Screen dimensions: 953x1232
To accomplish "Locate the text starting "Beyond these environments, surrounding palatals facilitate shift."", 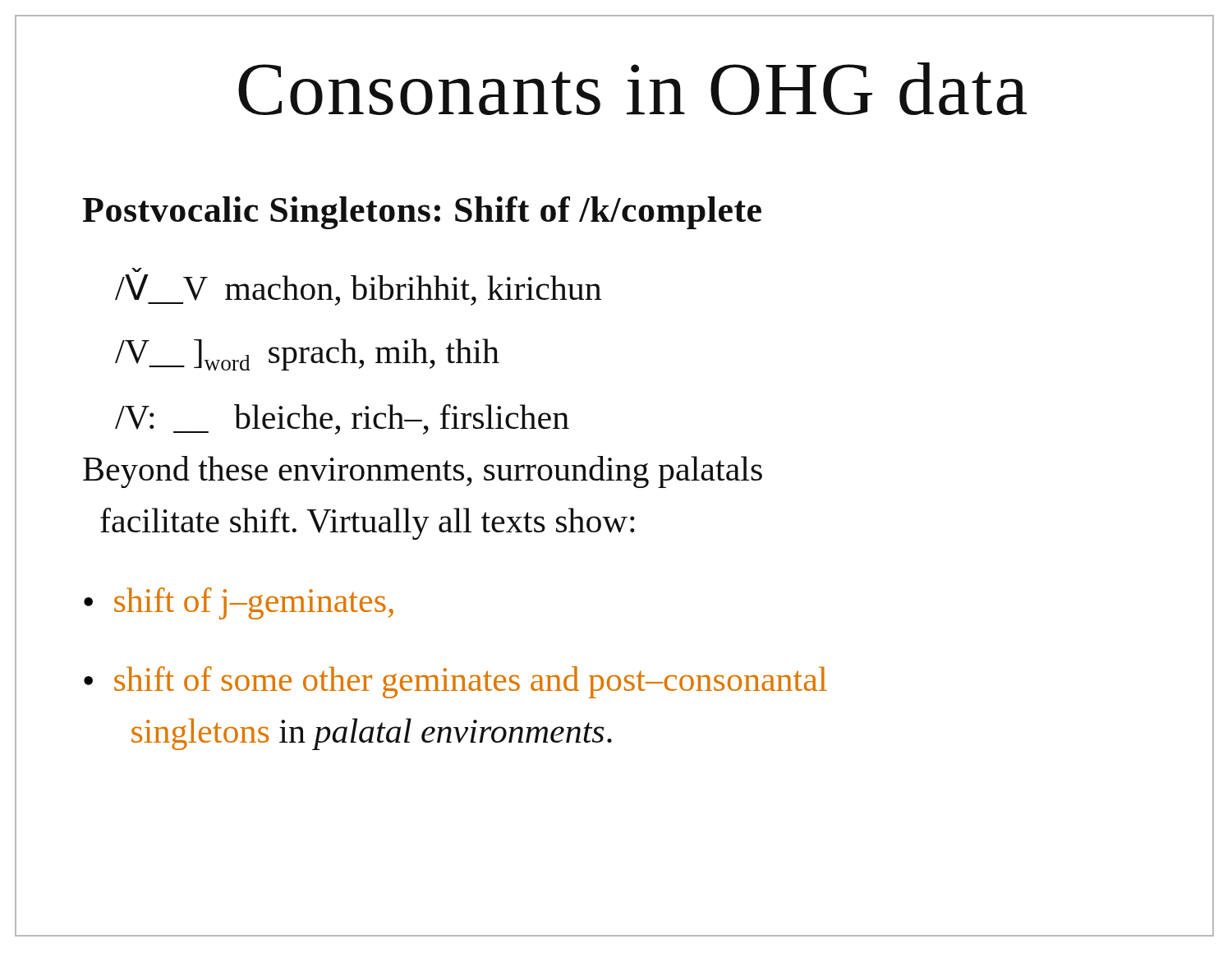I will tap(423, 495).
